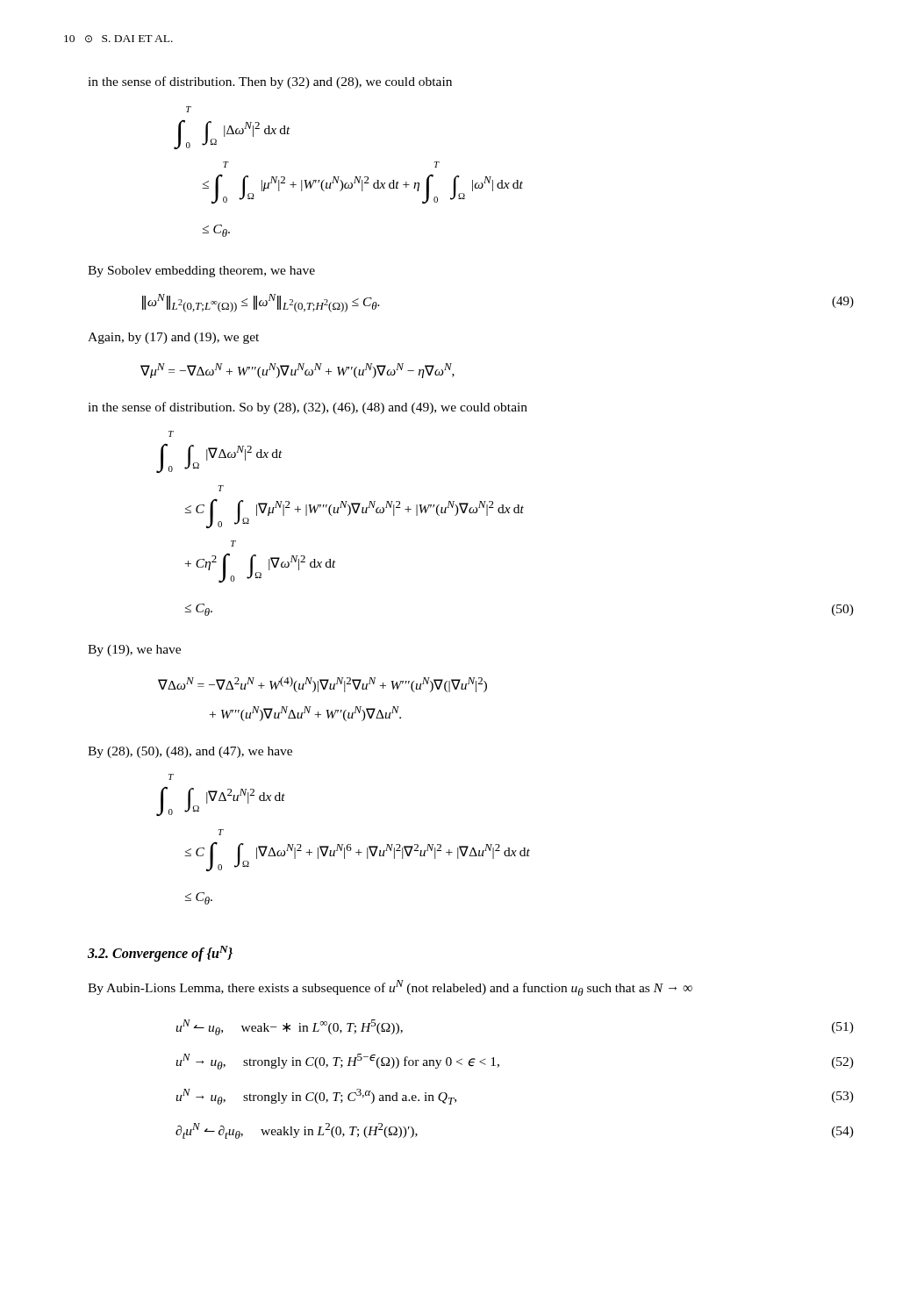The height and width of the screenshot is (1316, 924).
Task: Click on the formula with the text "‖ωN‖L2(0,T;L∞(Ω)) ≤ ‖ωN‖L2(0,T;H2(Ω)) ≤"
Action: [x=255, y=303]
